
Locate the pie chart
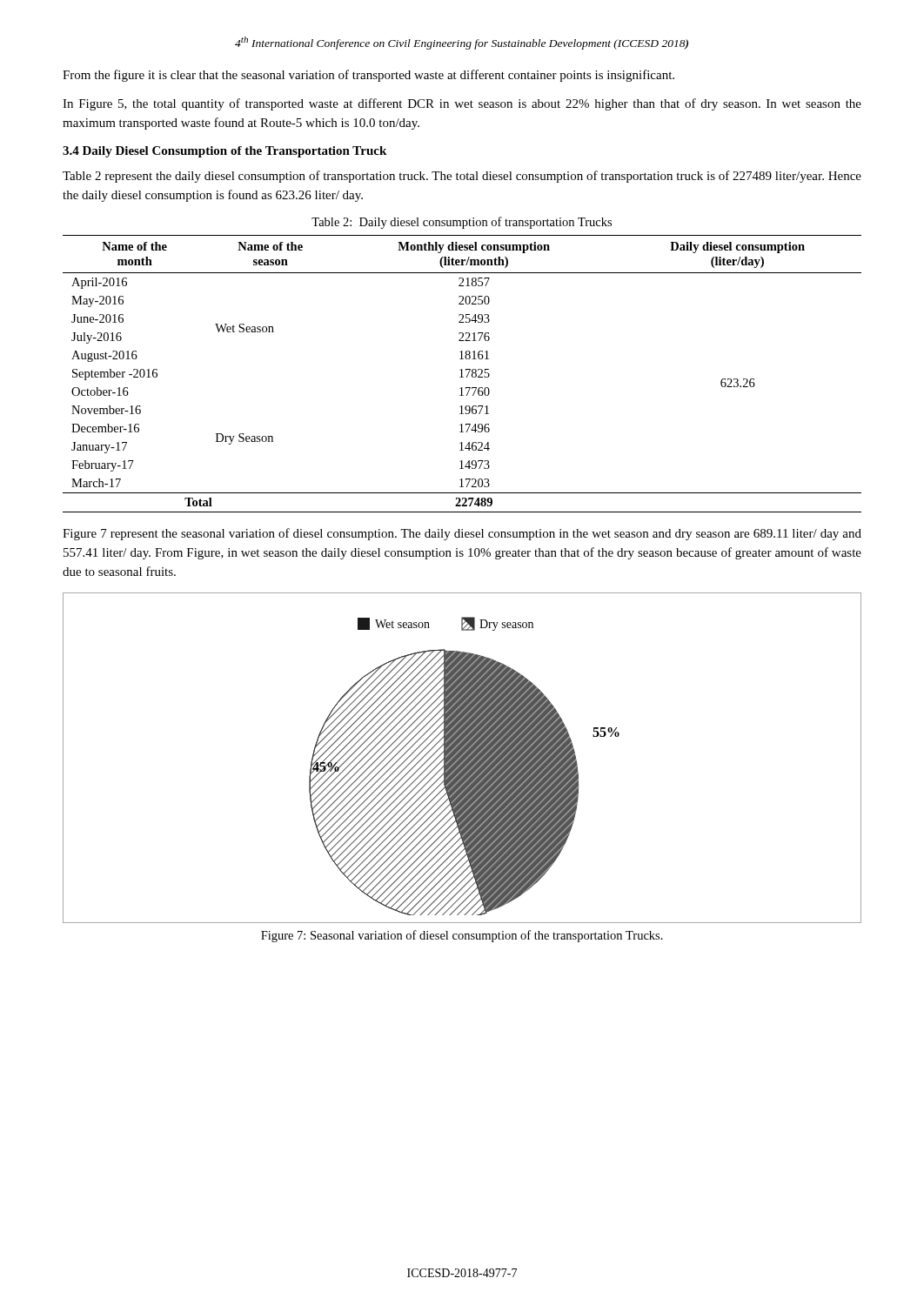[x=462, y=757]
